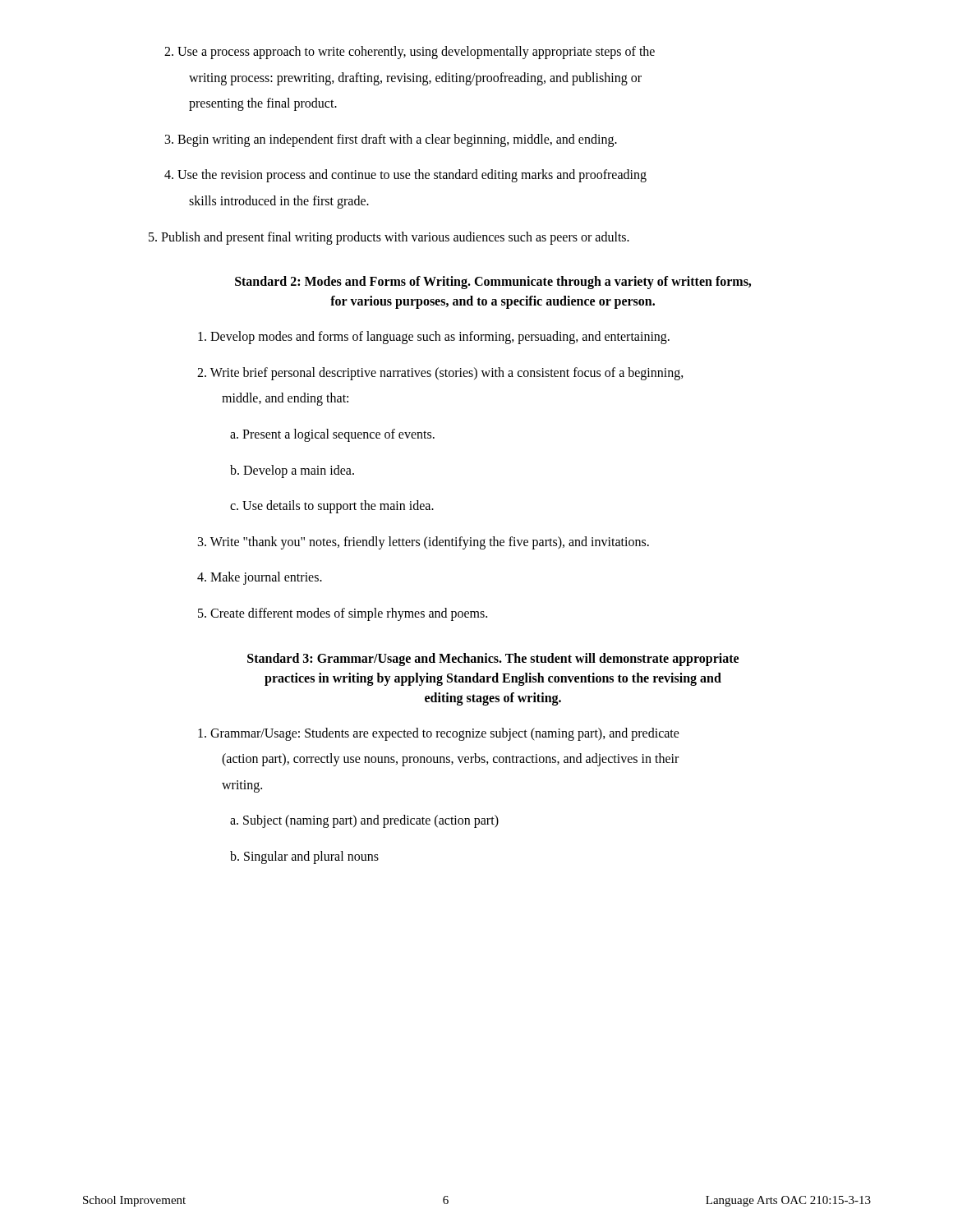The width and height of the screenshot is (953, 1232).
Task: Navigate to the element starting "Develop modes and forms of language such as"
Action: click(434, 336)
